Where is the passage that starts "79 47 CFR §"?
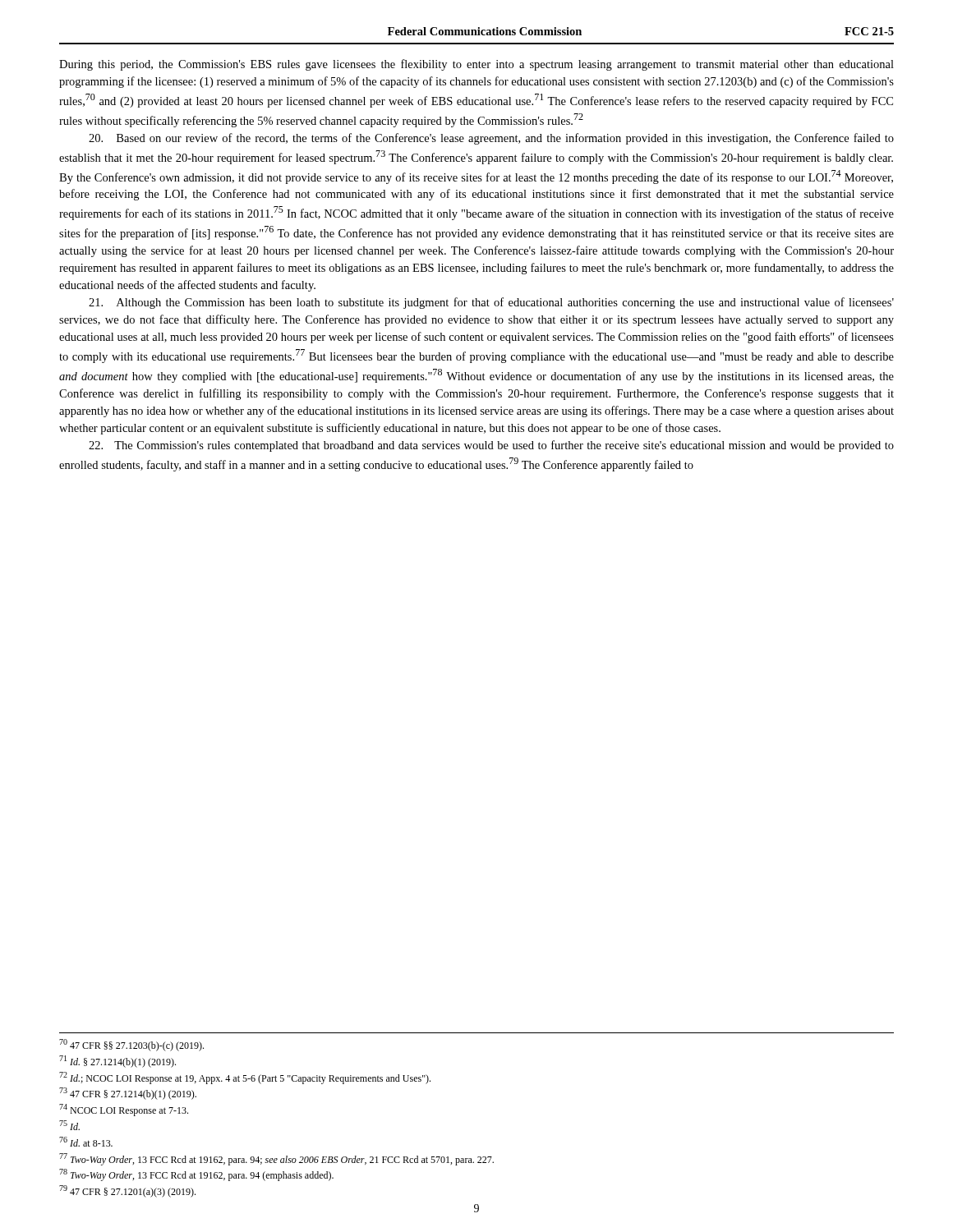This screenshot has height=1232, width=953. click(x=128, y=1191)
